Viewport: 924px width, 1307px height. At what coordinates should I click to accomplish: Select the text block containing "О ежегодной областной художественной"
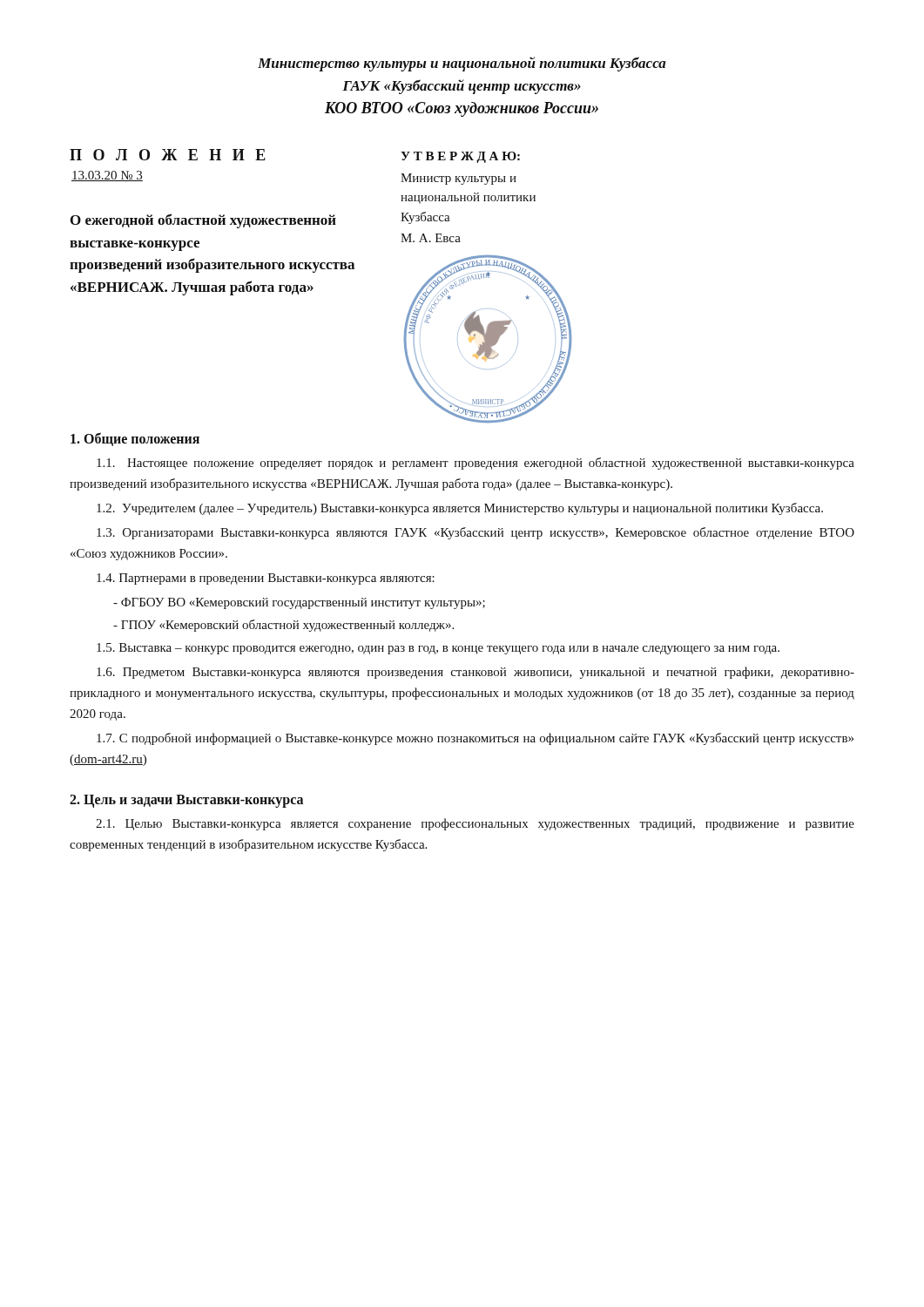(212, 253)
